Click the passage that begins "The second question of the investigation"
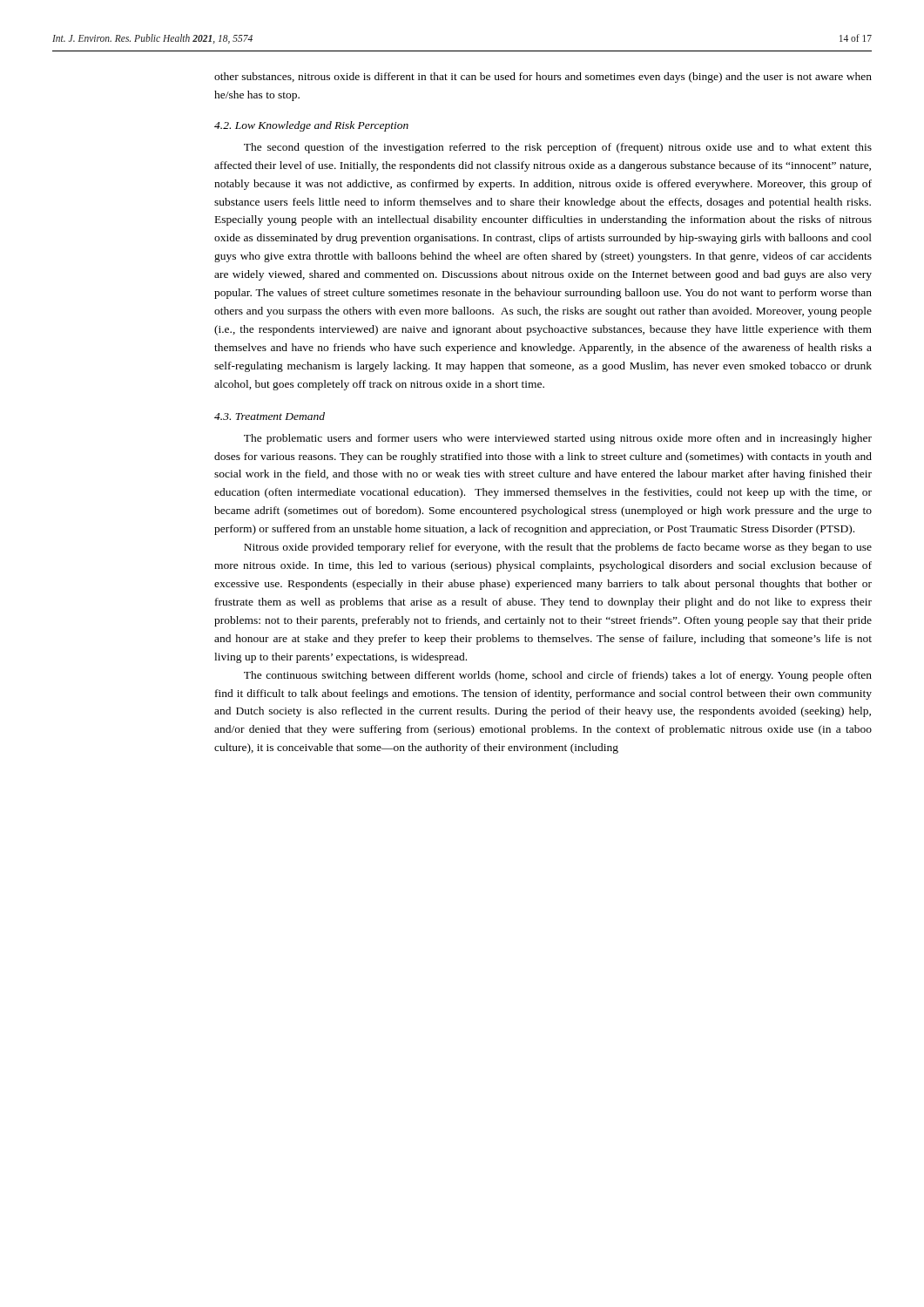The height and width of the screenshot is (1307, 924). tap(543, 266)
